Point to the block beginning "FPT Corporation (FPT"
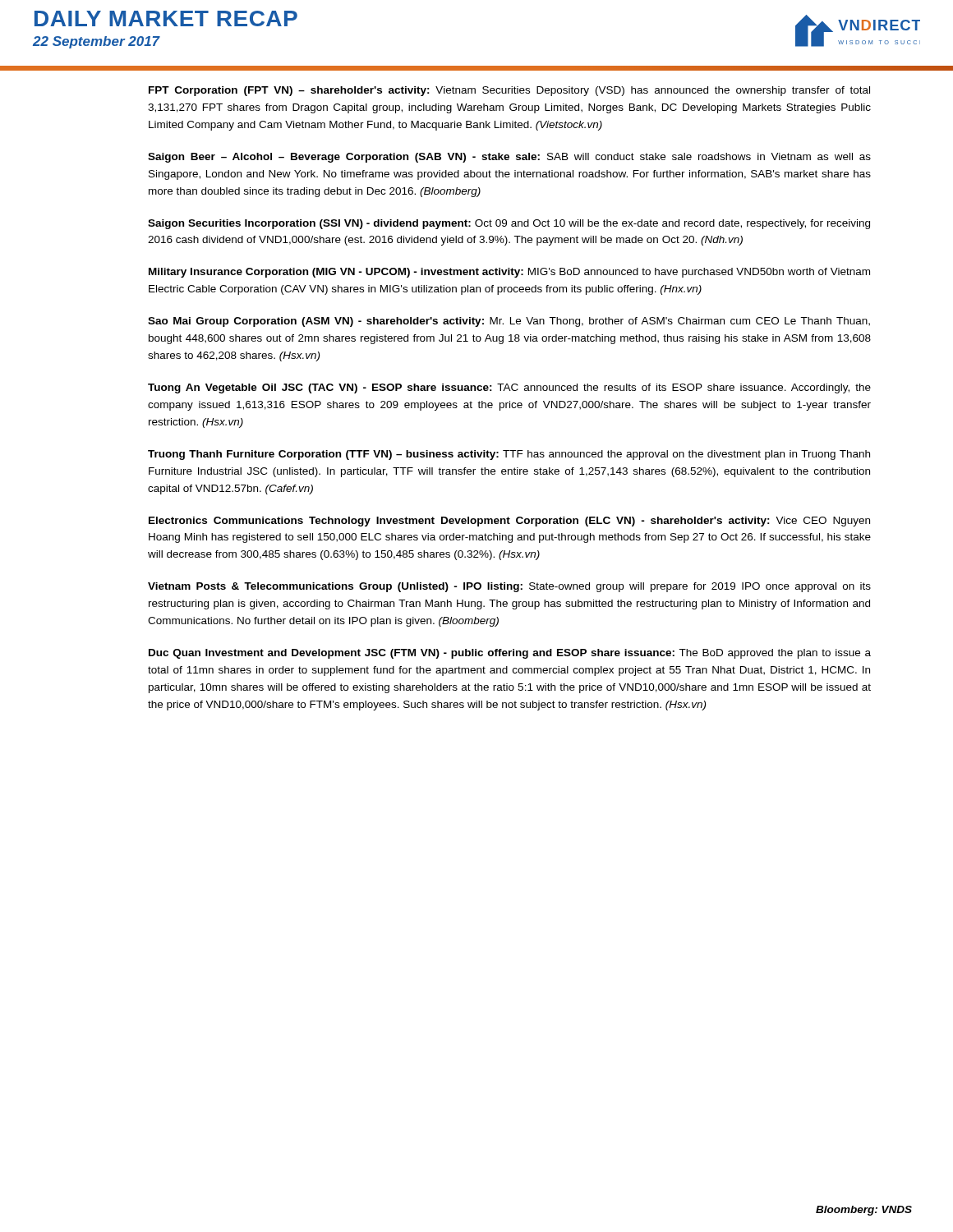This screenshot has height=1232, width=953. pos(509,107)
